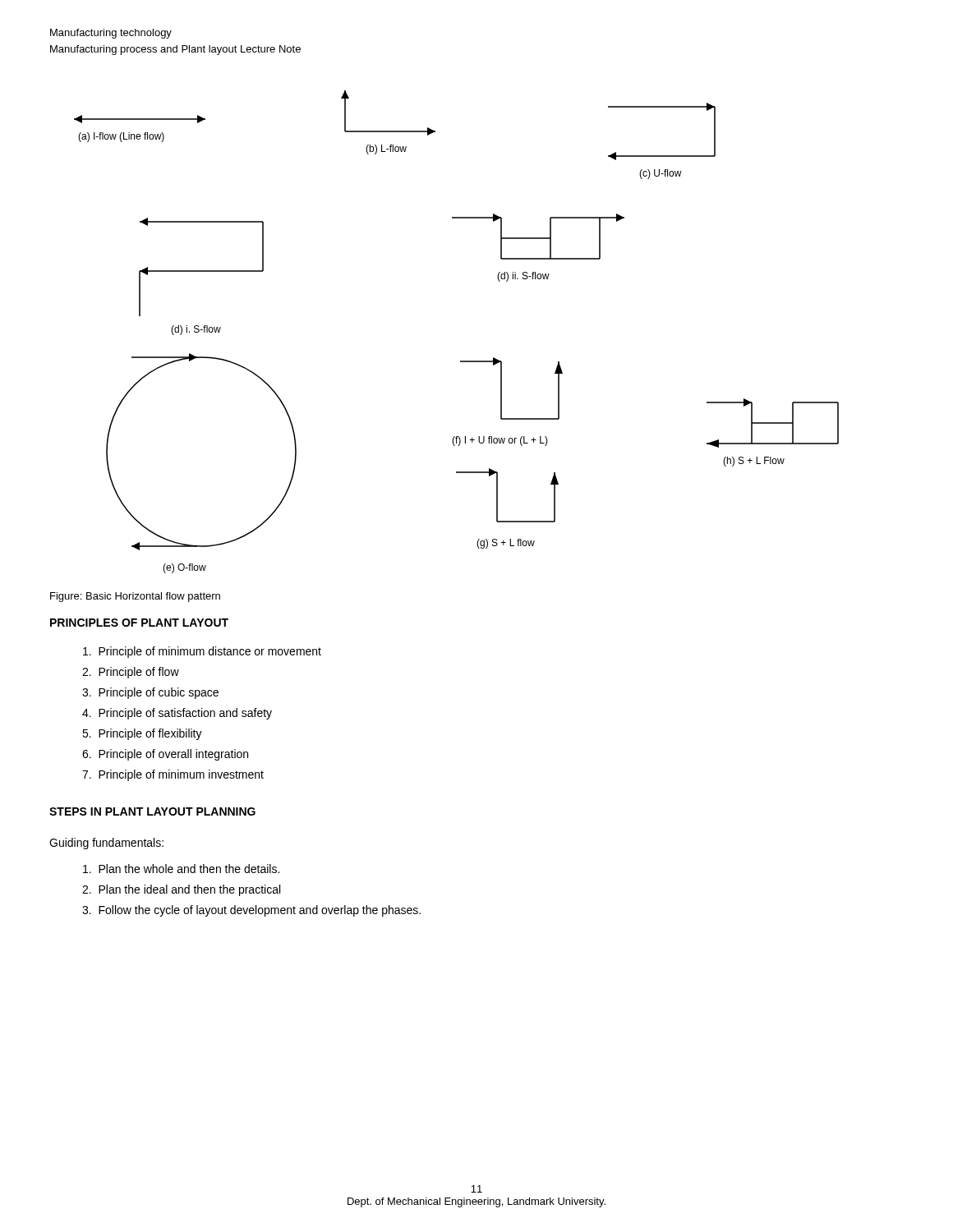The image size is (953, 1232).
Task: Select the section header that says "PRINCIPLES OF PLANT LAYOUT"
Action: [x=139, y=623]
